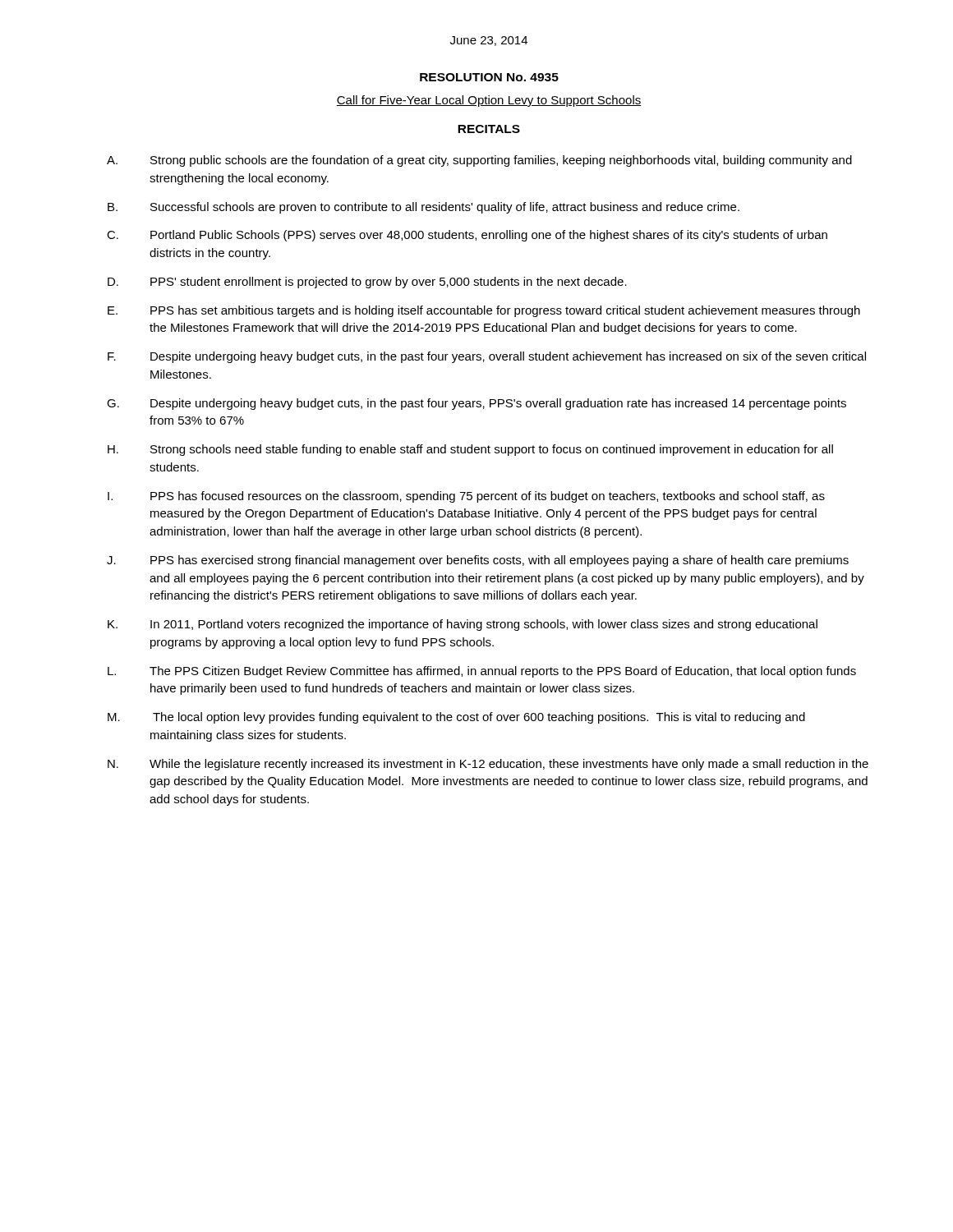Locate the list item that says "D. PPS' student enrollment is"

(489, 281)
